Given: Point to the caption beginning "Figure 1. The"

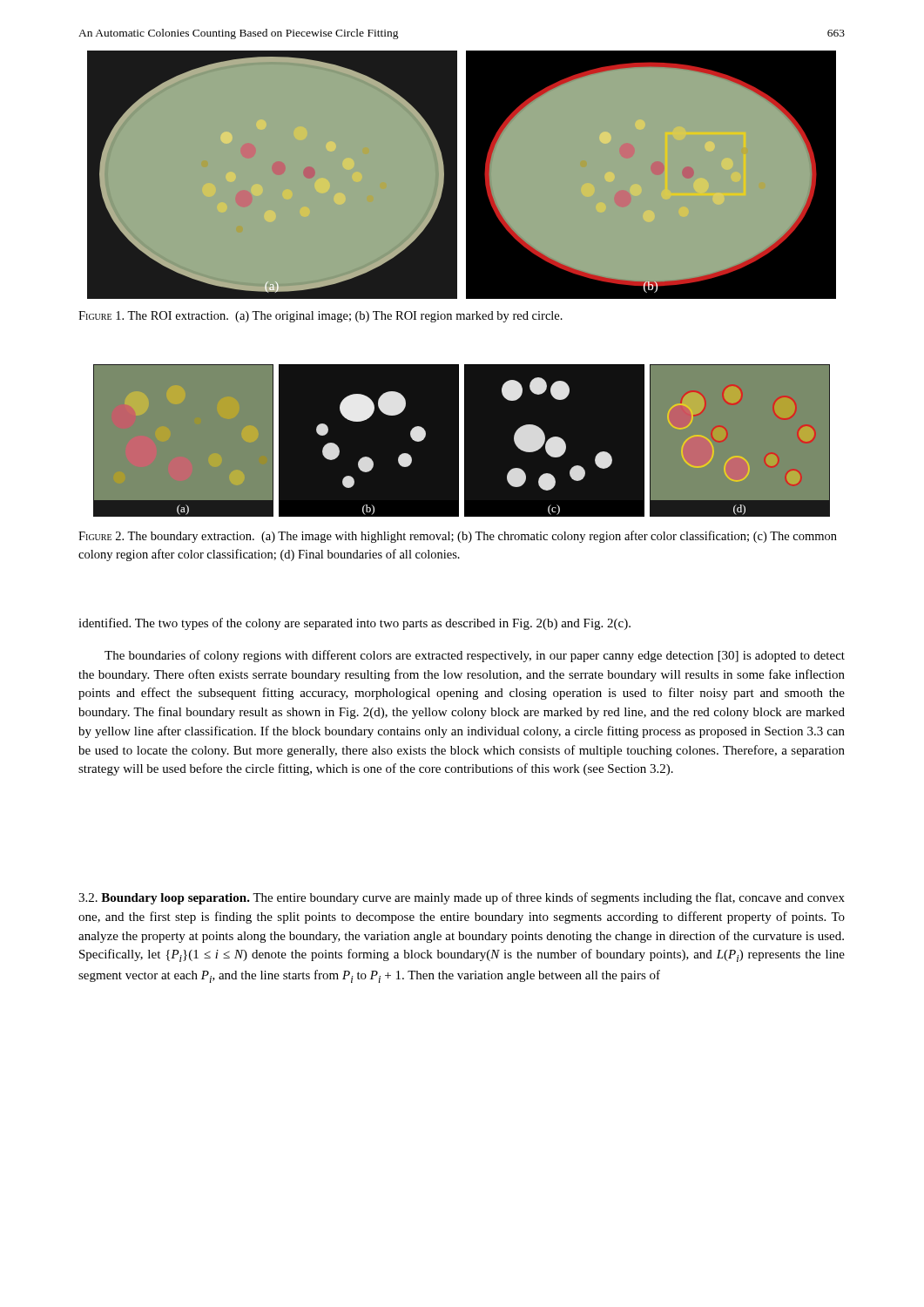Looking at the screenshot, I should point(321,315).
